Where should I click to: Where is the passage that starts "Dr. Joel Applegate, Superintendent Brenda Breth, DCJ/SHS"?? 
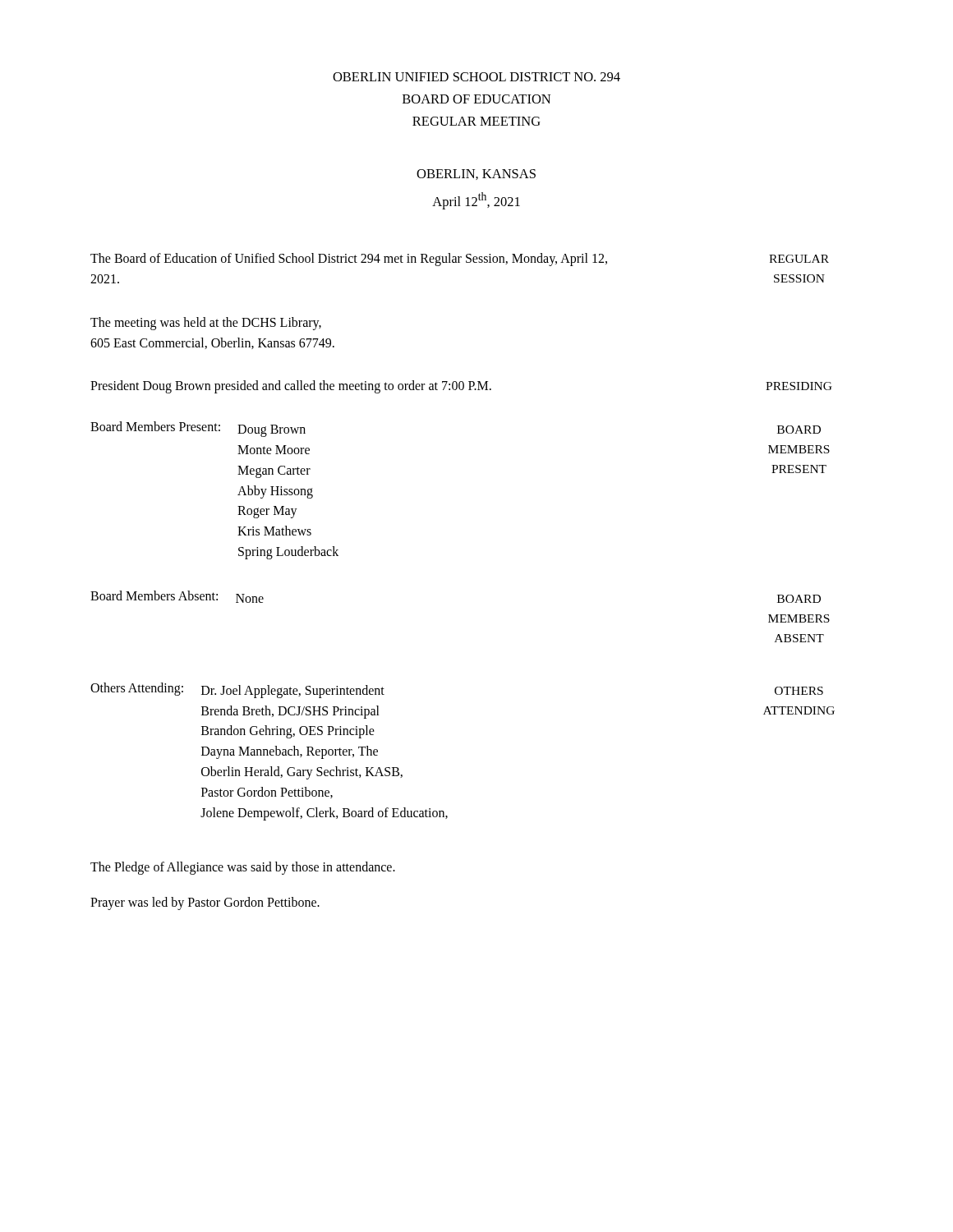[324, 751]
